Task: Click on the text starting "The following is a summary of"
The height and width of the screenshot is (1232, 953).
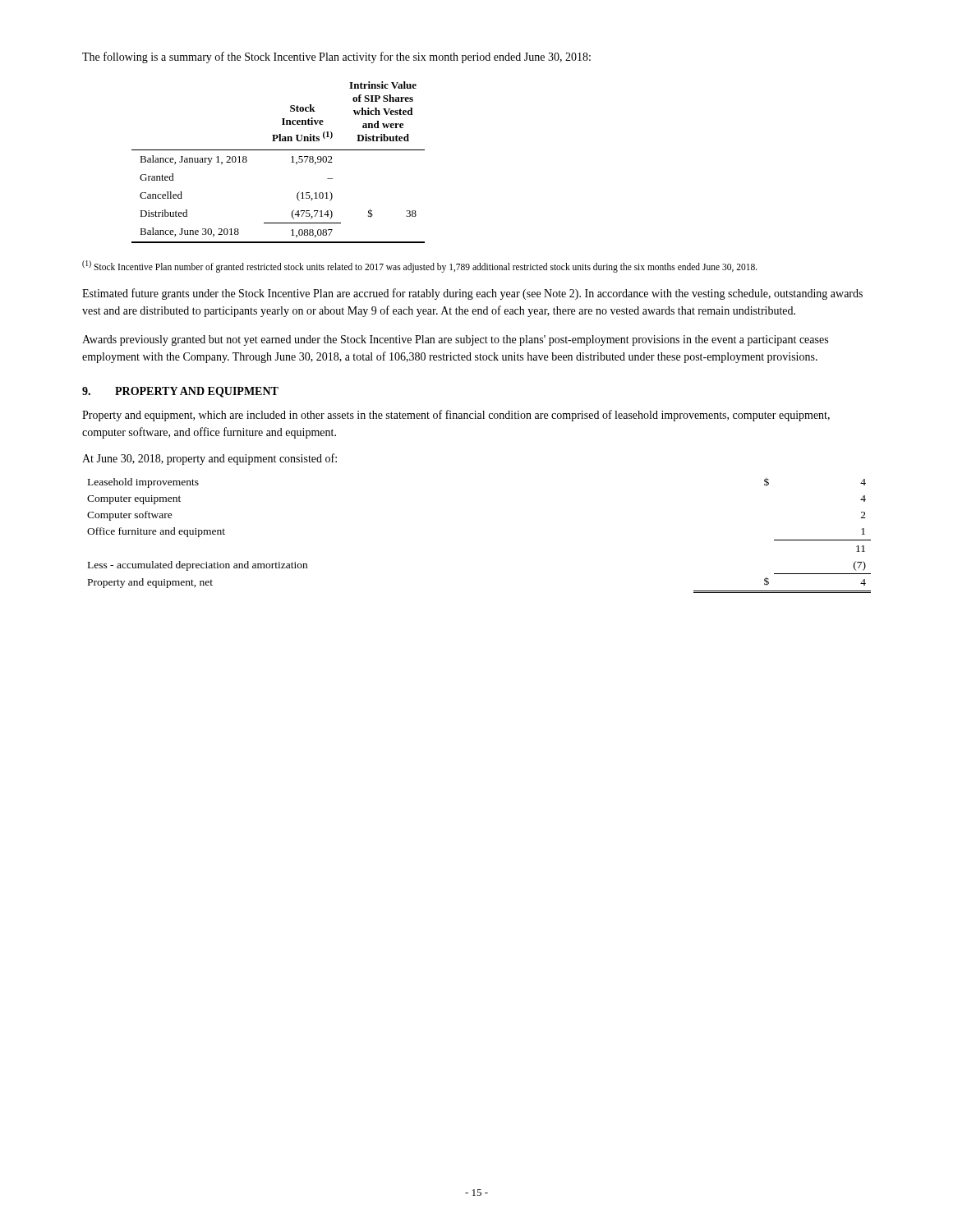Action: pos(337,57)
